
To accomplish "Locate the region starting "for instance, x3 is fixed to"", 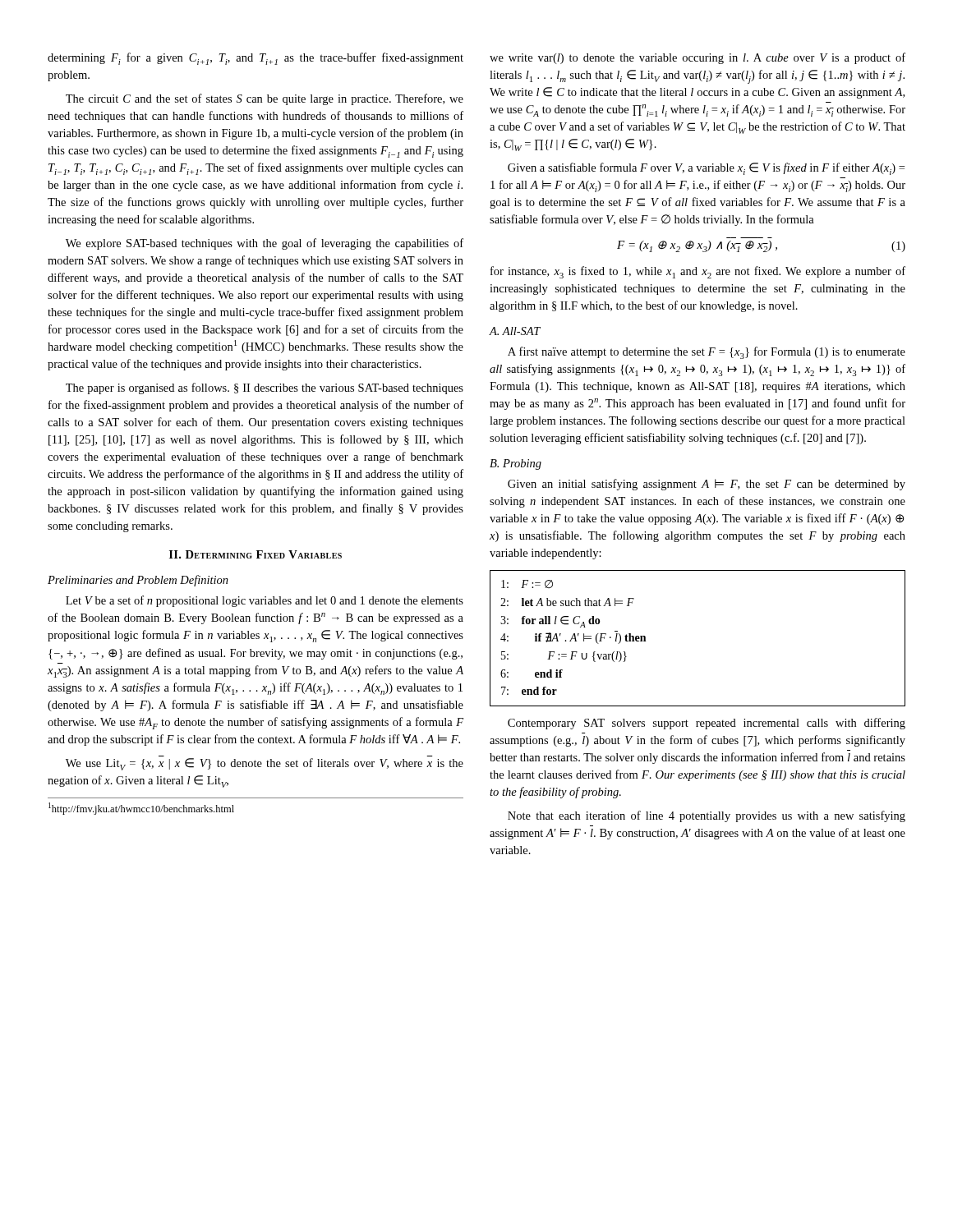I will [698, 289].
